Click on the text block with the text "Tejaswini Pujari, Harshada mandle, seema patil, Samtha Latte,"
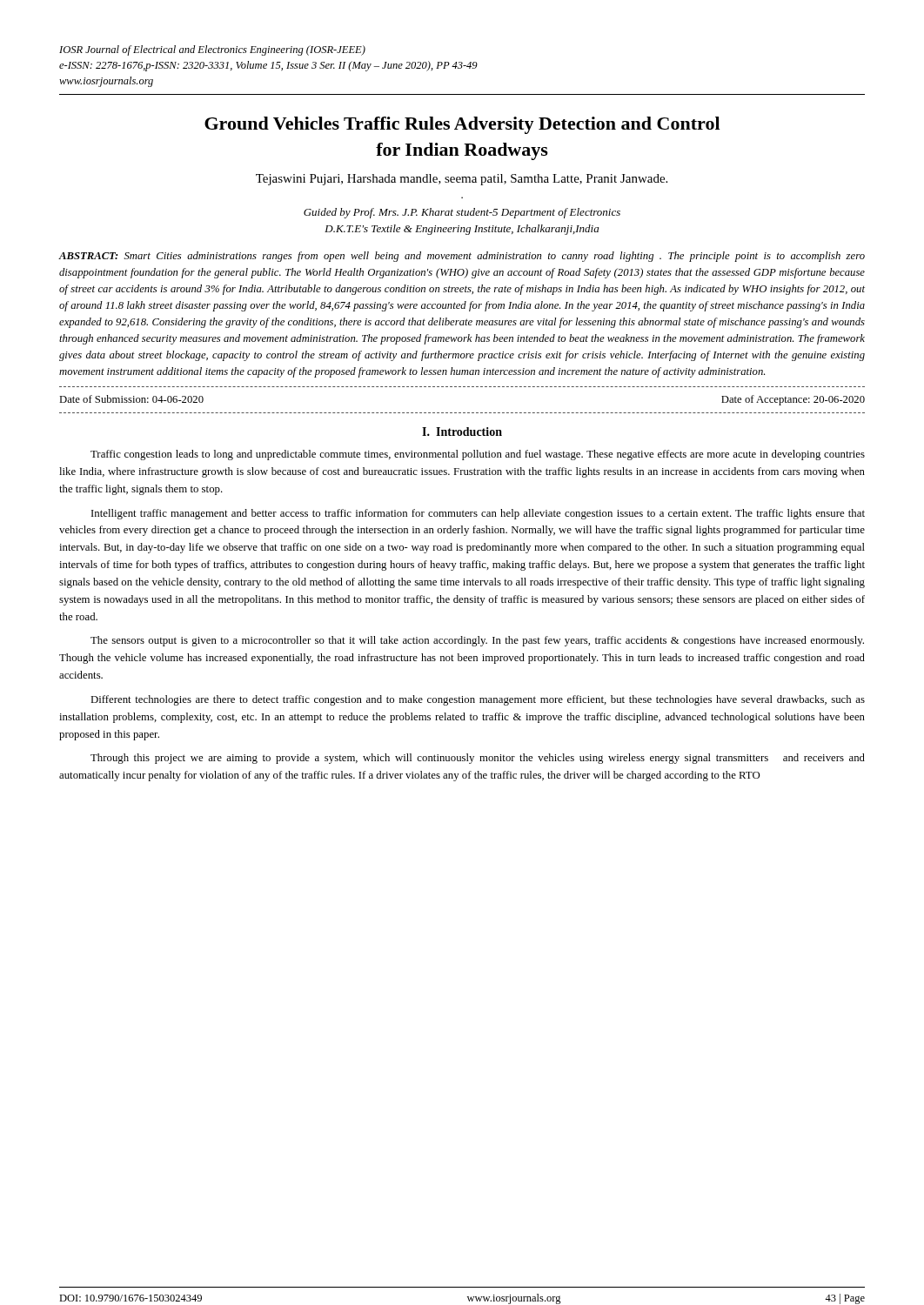The height and width of the screenshot is (1305, 924). (462, 204)
